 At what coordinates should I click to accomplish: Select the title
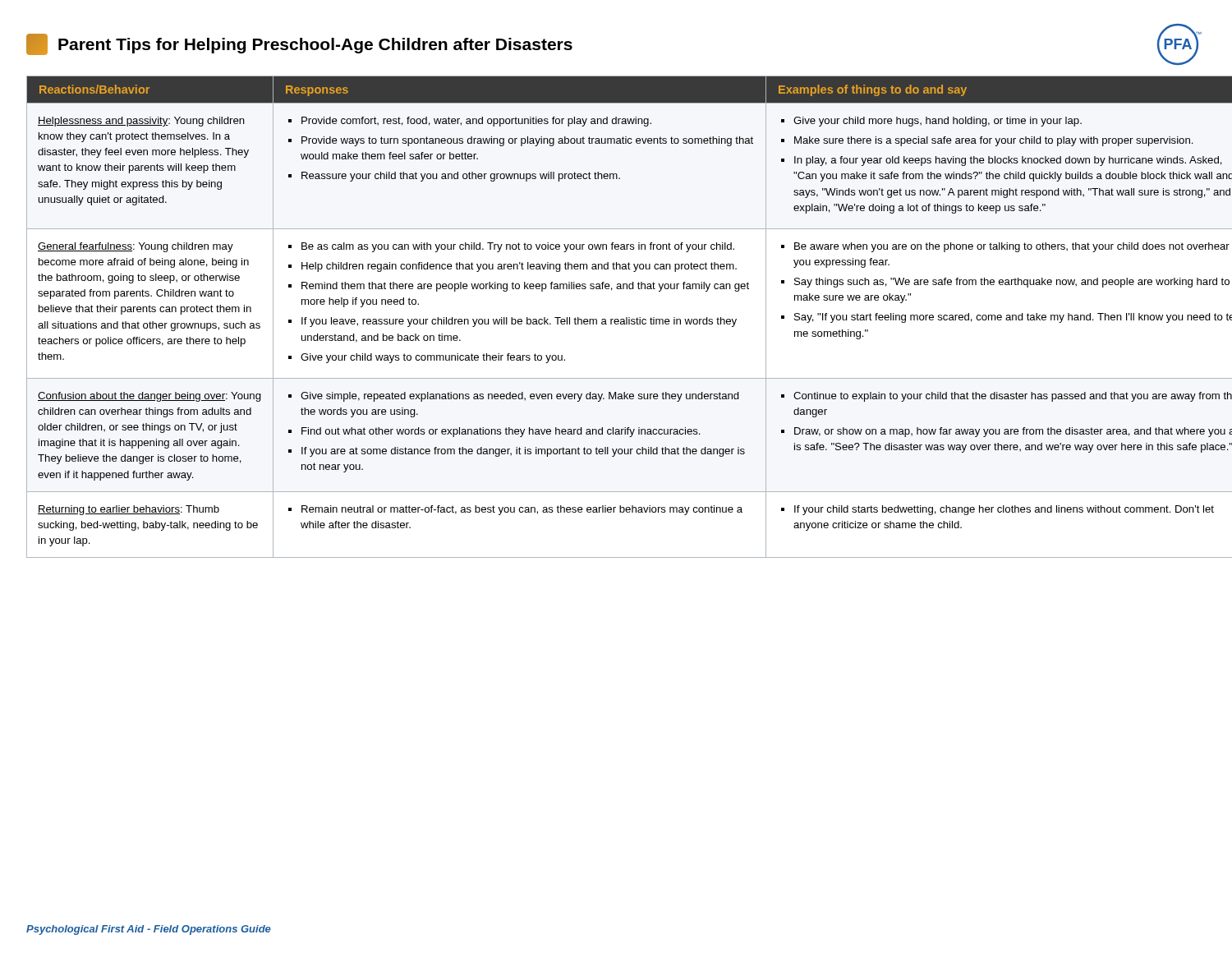(616, 44)
